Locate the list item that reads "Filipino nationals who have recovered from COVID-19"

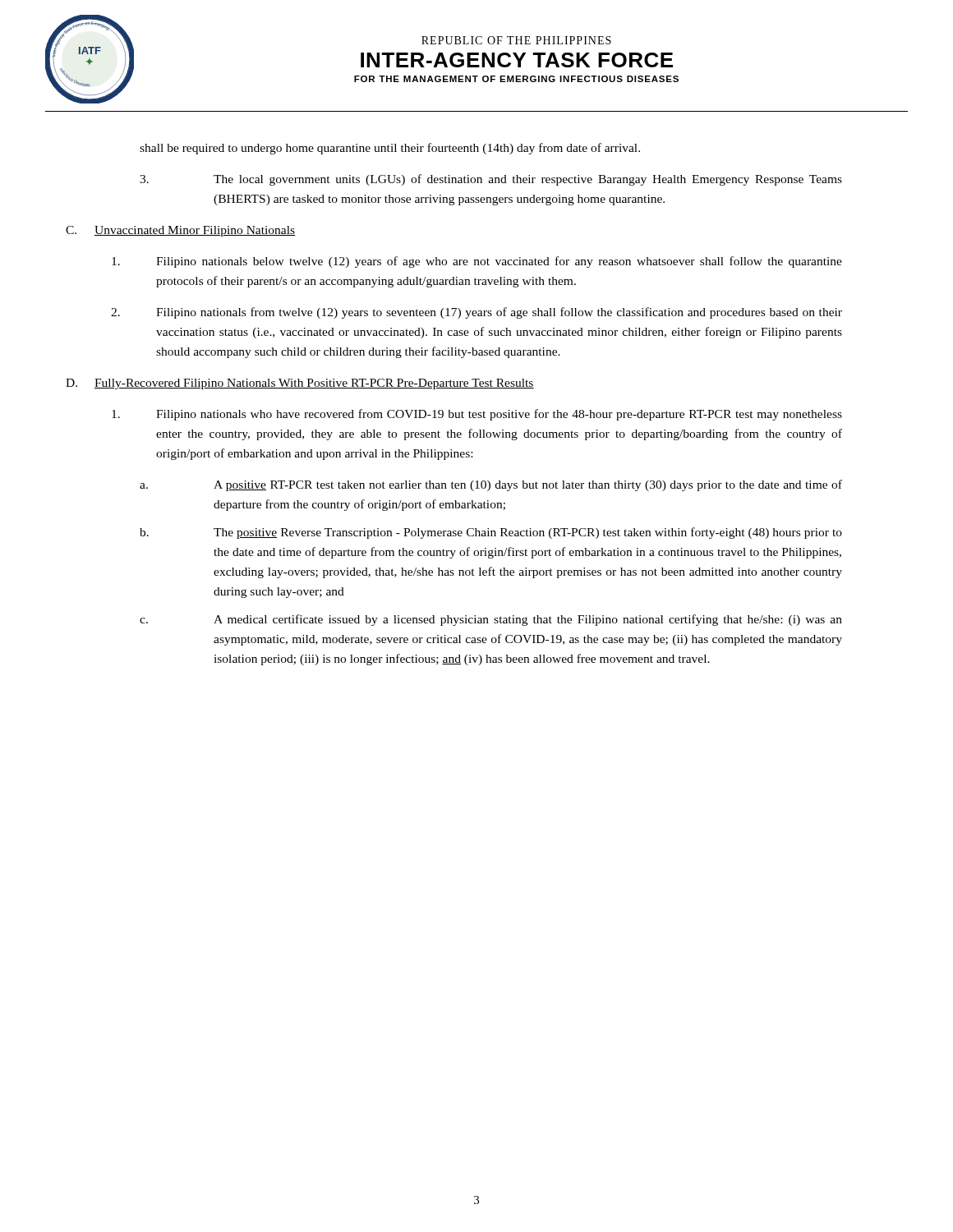click(454, 434)
